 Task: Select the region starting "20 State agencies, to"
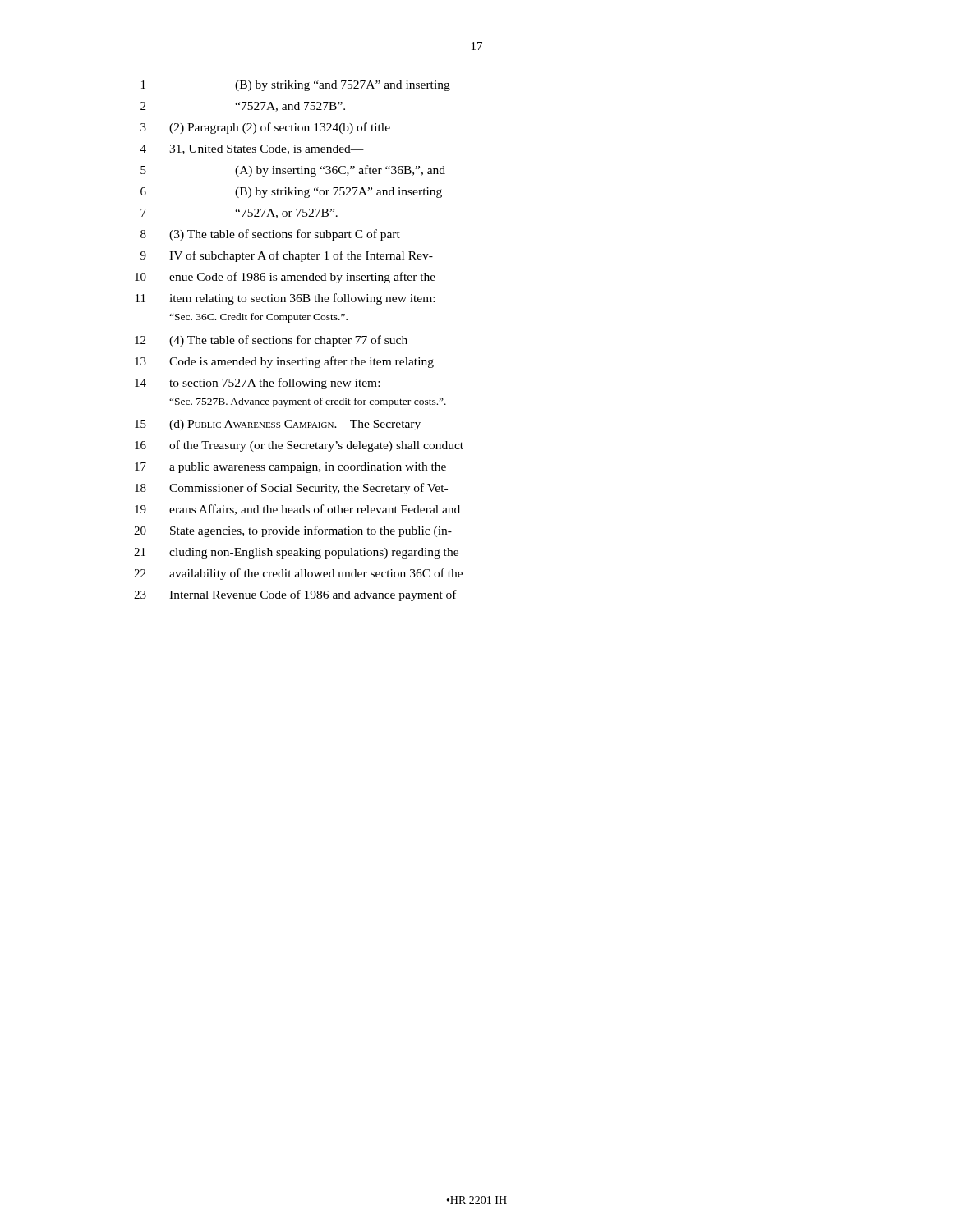(x=293, y=531)
